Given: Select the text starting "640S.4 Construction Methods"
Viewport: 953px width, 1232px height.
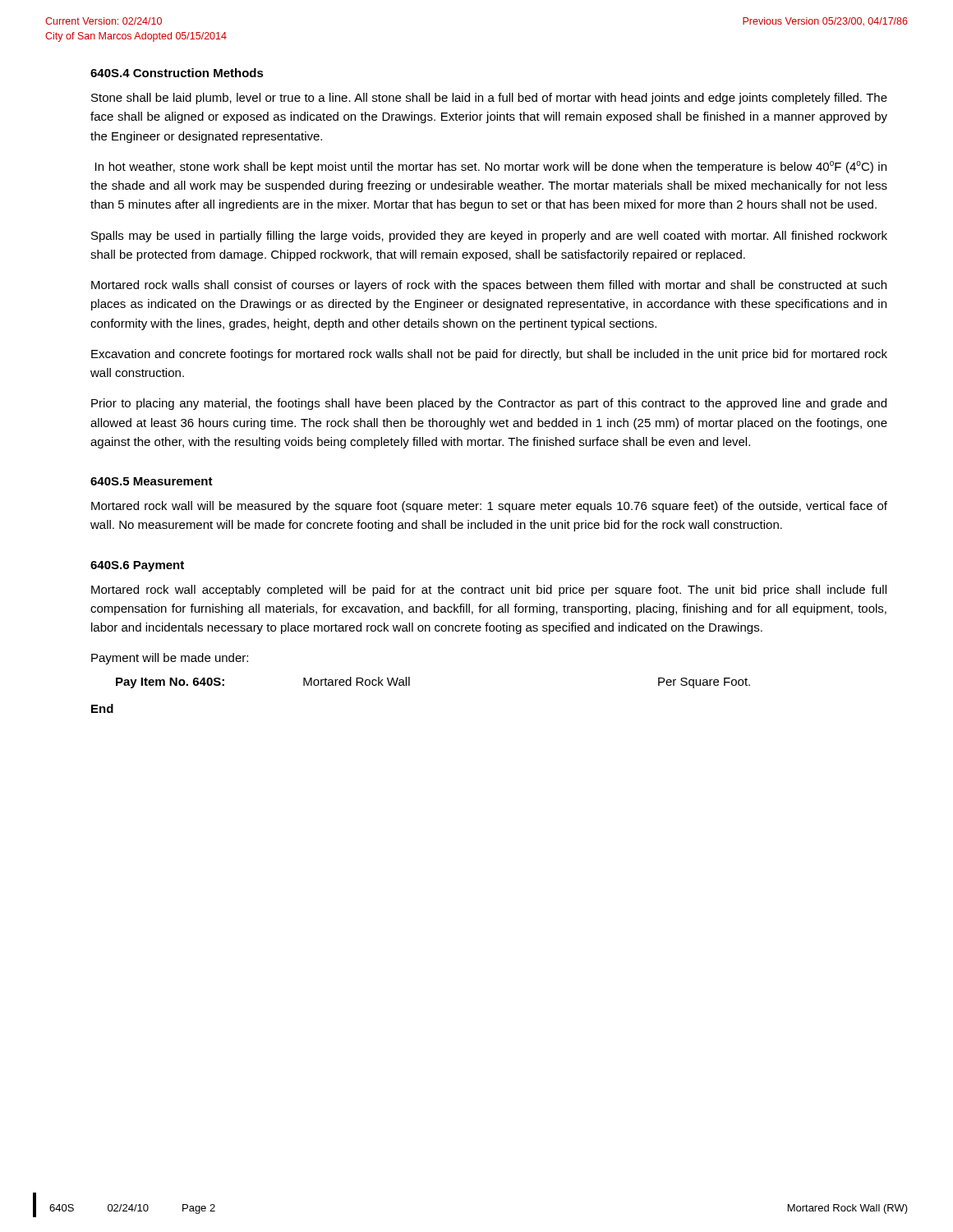Looking at the screenshot, I should point(177,73).
